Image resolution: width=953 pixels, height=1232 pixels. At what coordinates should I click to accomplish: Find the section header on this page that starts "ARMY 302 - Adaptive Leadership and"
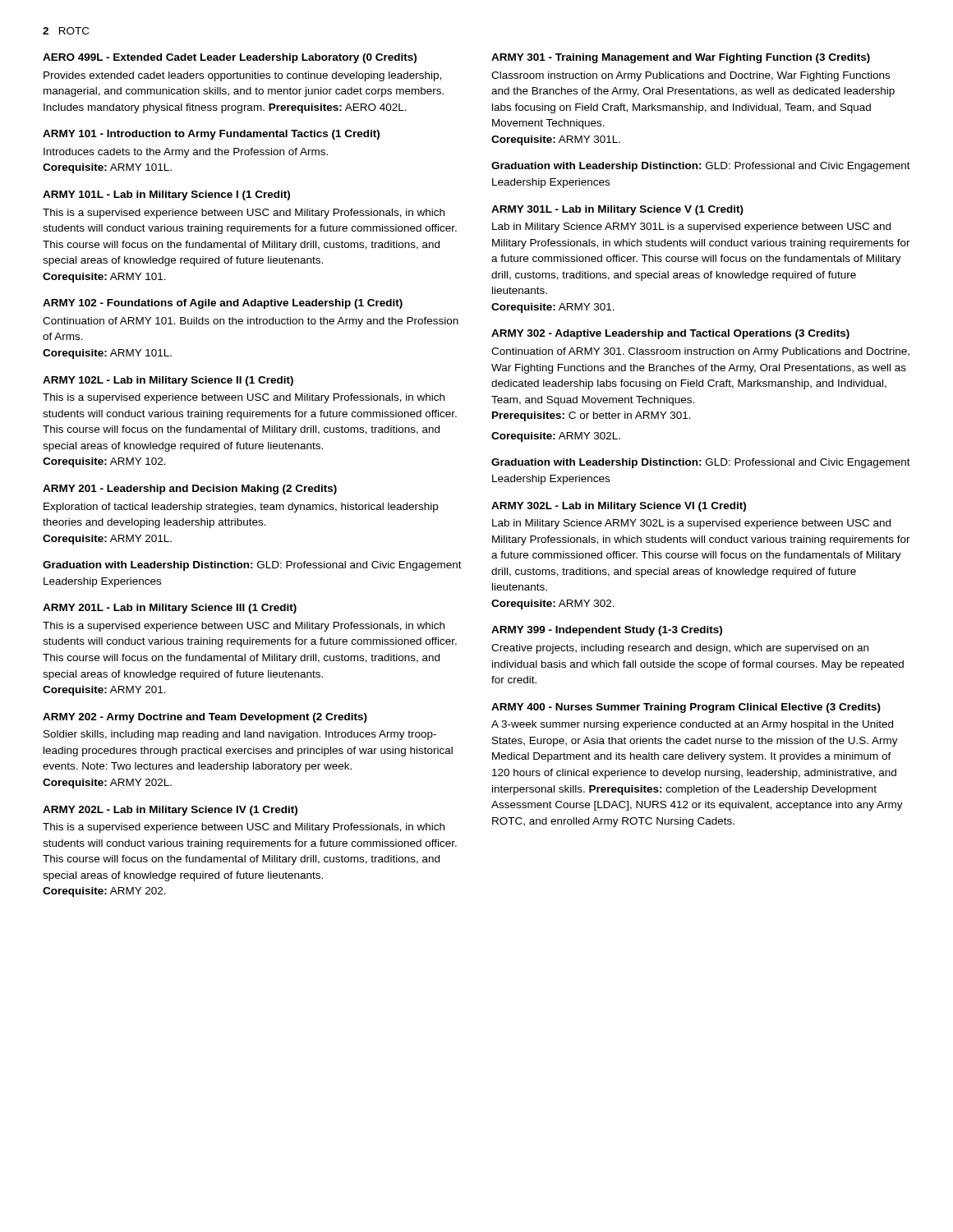coord(701,375)
